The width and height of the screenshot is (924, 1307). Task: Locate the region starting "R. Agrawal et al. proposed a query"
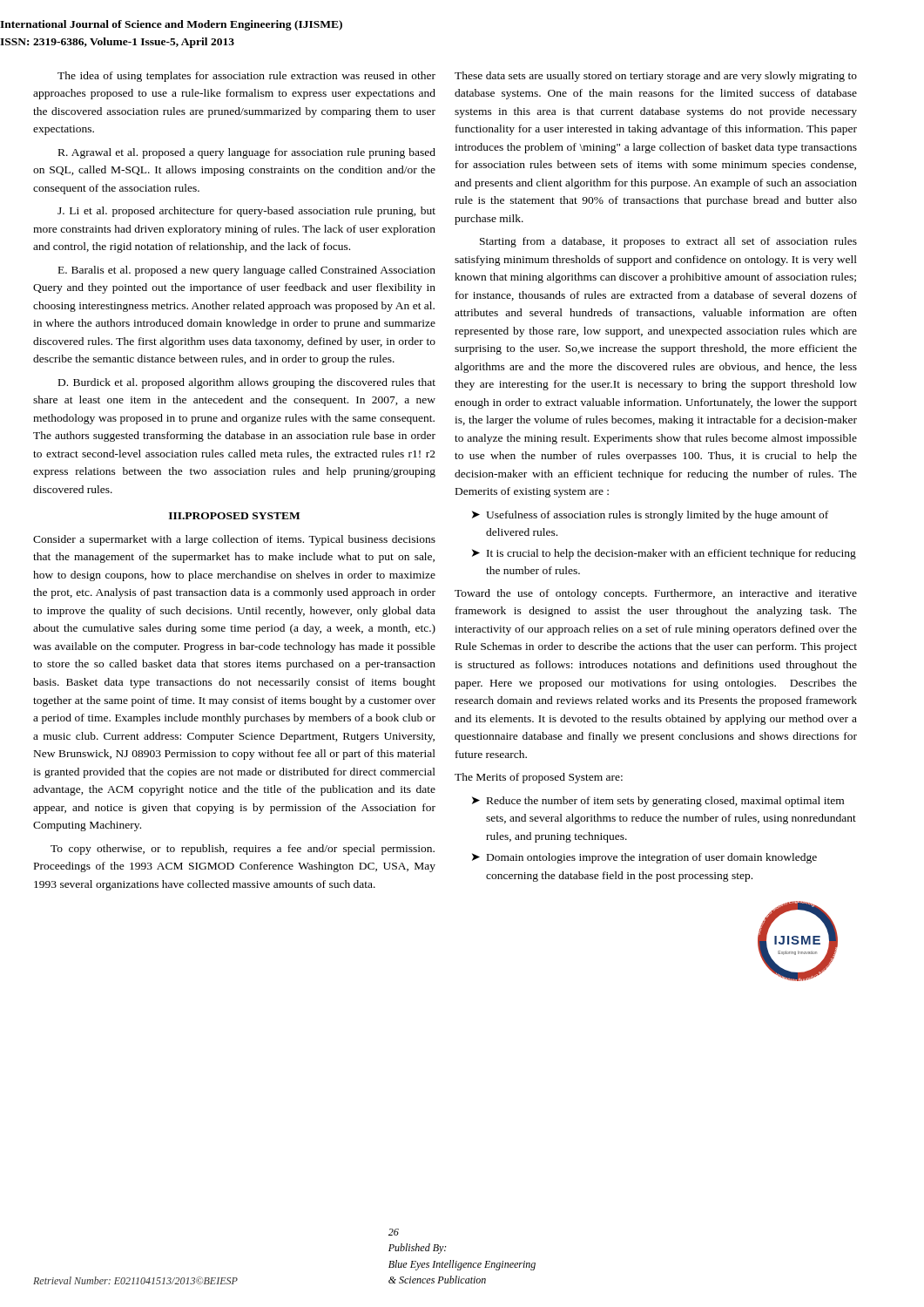(x=234, y=170)
